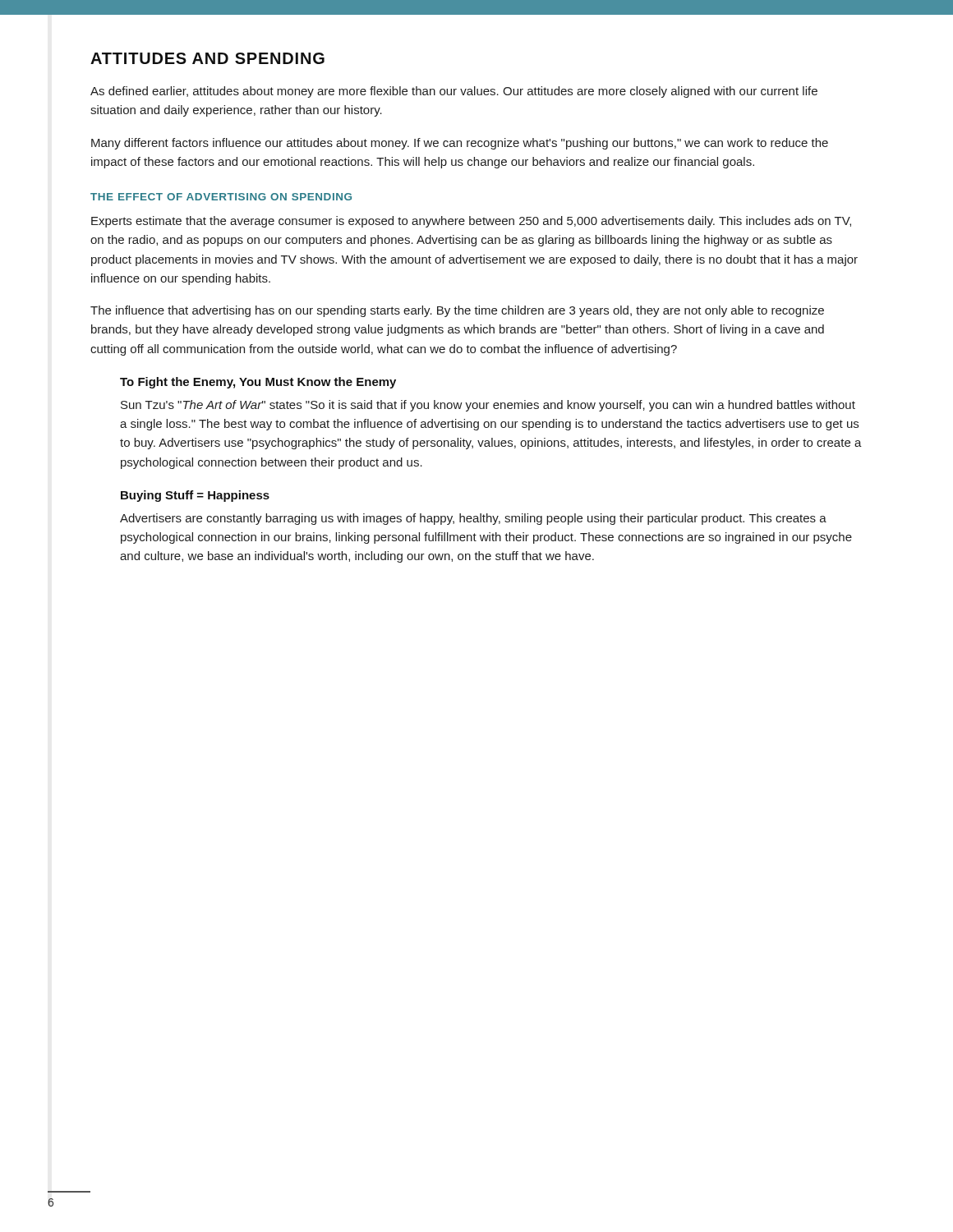Select the text block that reads "As defined earlier, attitudes about money are"
953x1232 pixels.
click(x=476, y=100)
